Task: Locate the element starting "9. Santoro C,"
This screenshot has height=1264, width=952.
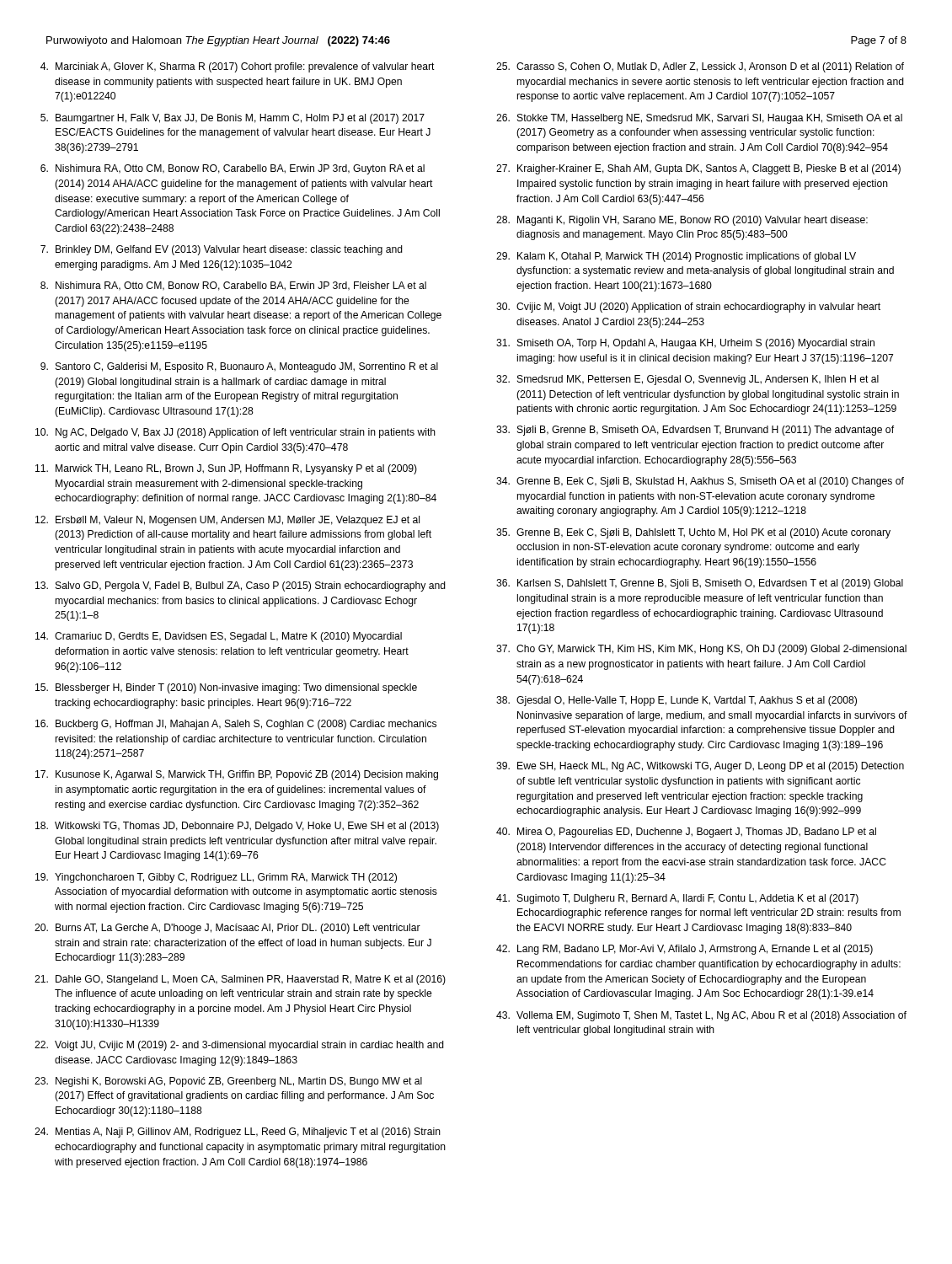Action: tap(236, 390)
